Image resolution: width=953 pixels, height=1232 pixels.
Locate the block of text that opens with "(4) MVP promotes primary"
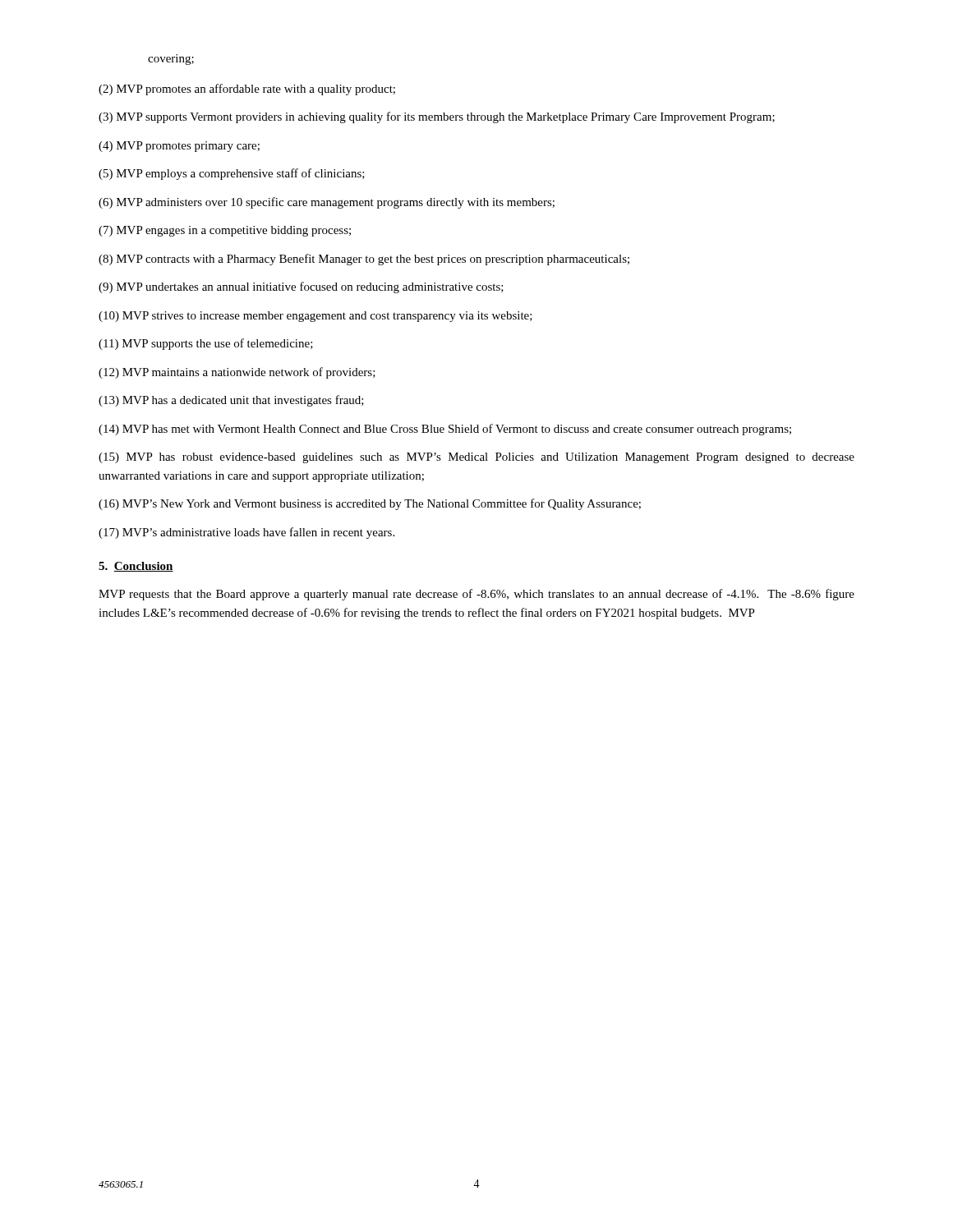coord(179,145)
